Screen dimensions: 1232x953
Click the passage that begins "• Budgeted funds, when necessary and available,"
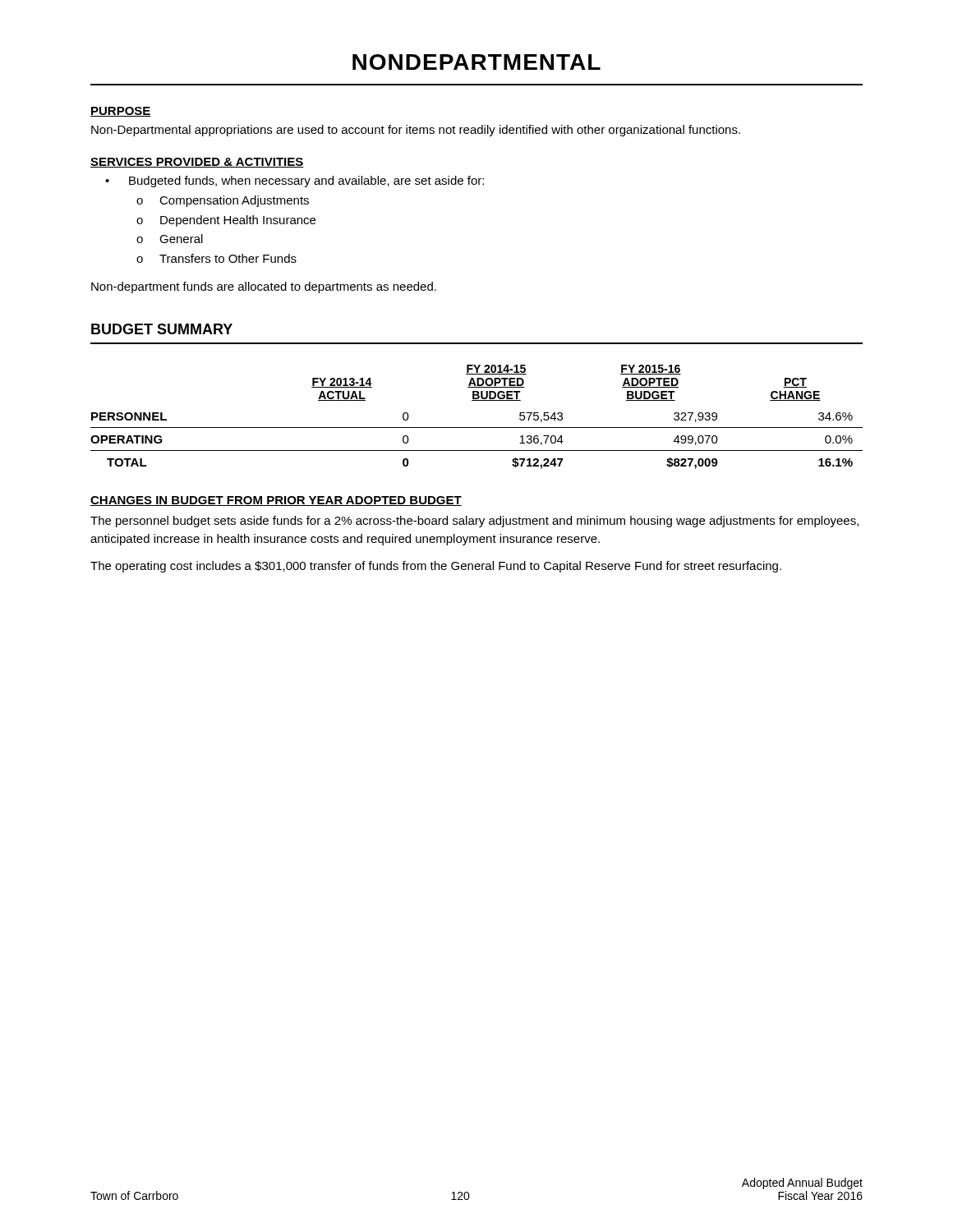pos(295,180)
